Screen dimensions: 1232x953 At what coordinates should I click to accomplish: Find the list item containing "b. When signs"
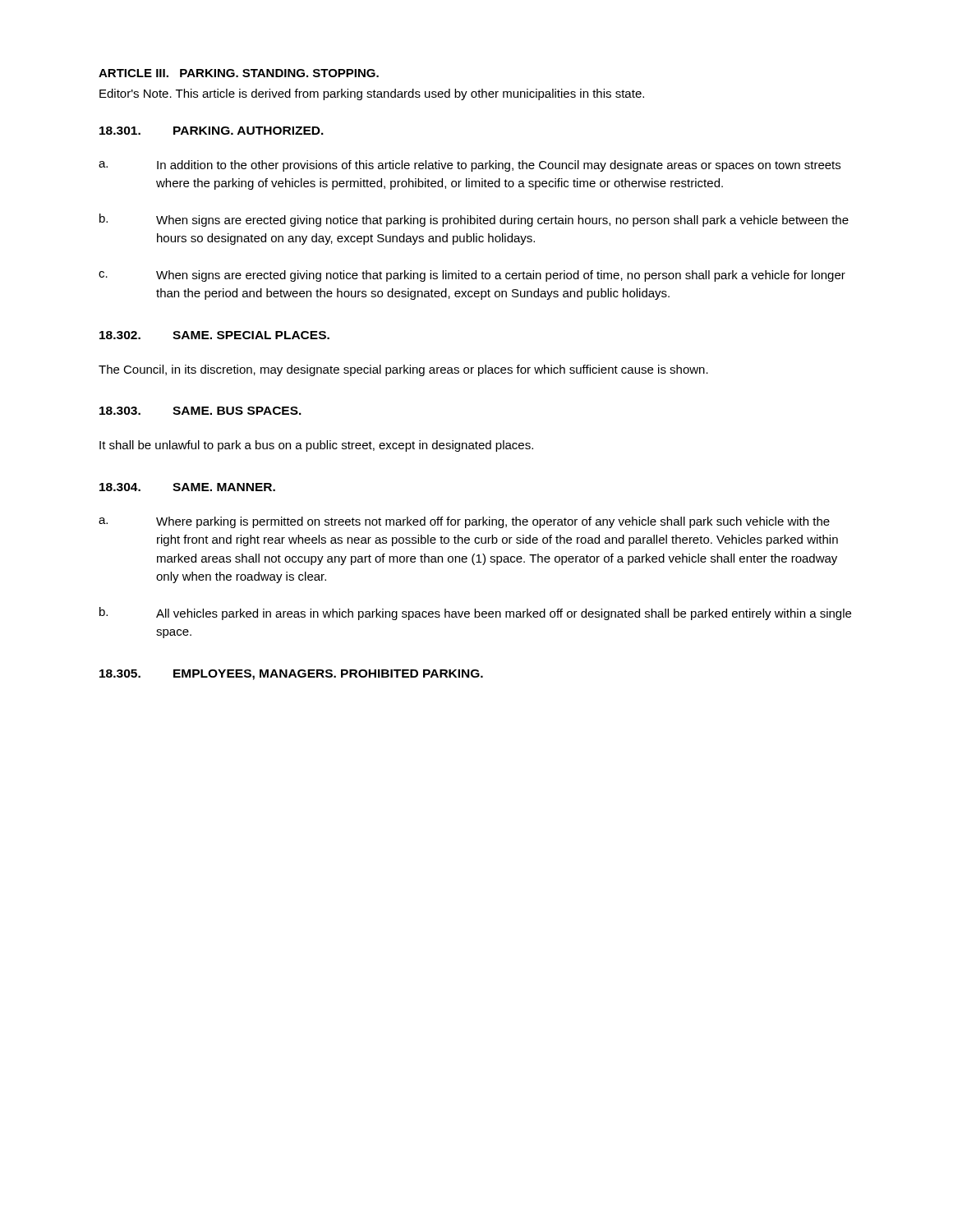(476, 229)
